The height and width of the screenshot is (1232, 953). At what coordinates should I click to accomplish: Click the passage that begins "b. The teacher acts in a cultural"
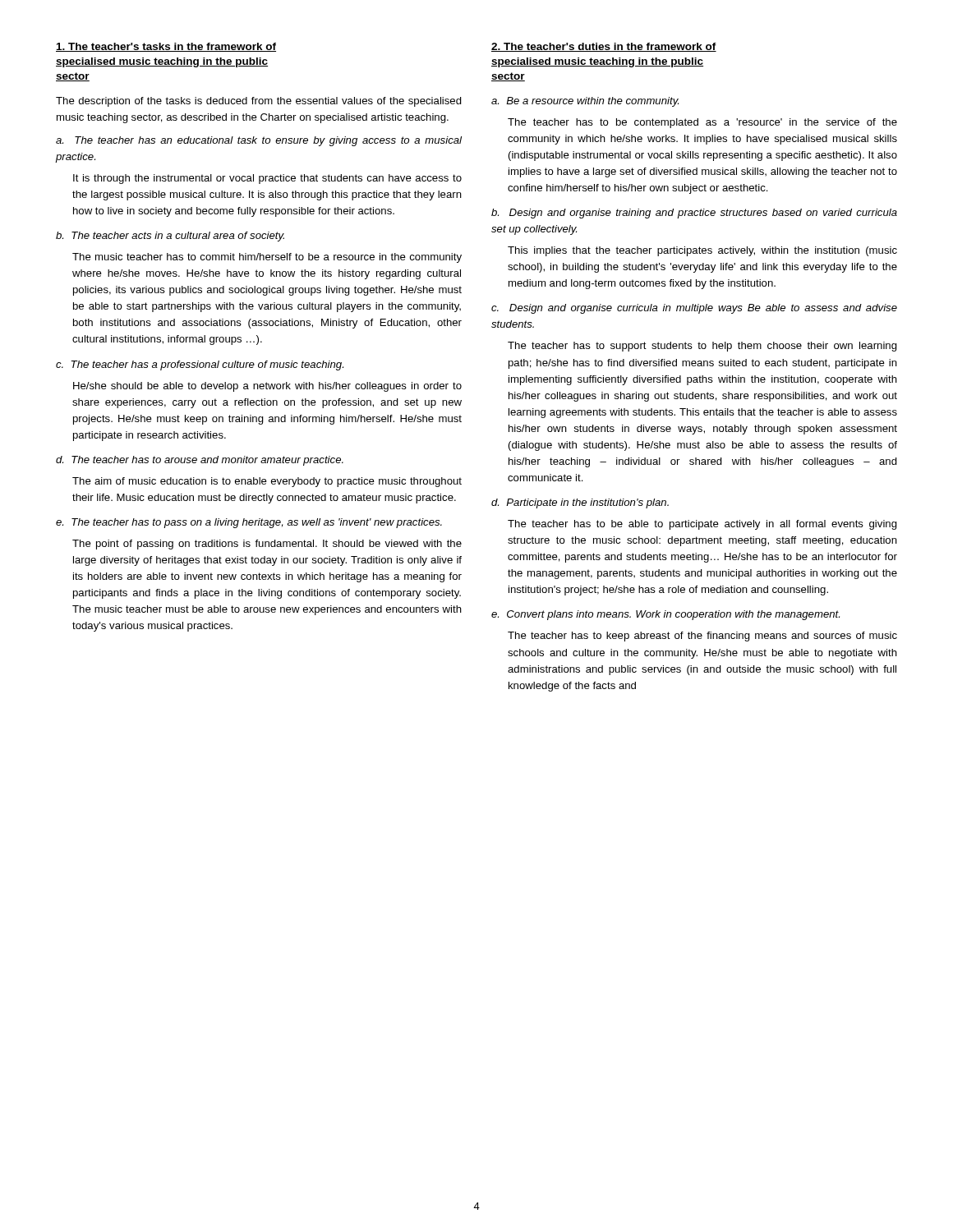click(171, 235)
